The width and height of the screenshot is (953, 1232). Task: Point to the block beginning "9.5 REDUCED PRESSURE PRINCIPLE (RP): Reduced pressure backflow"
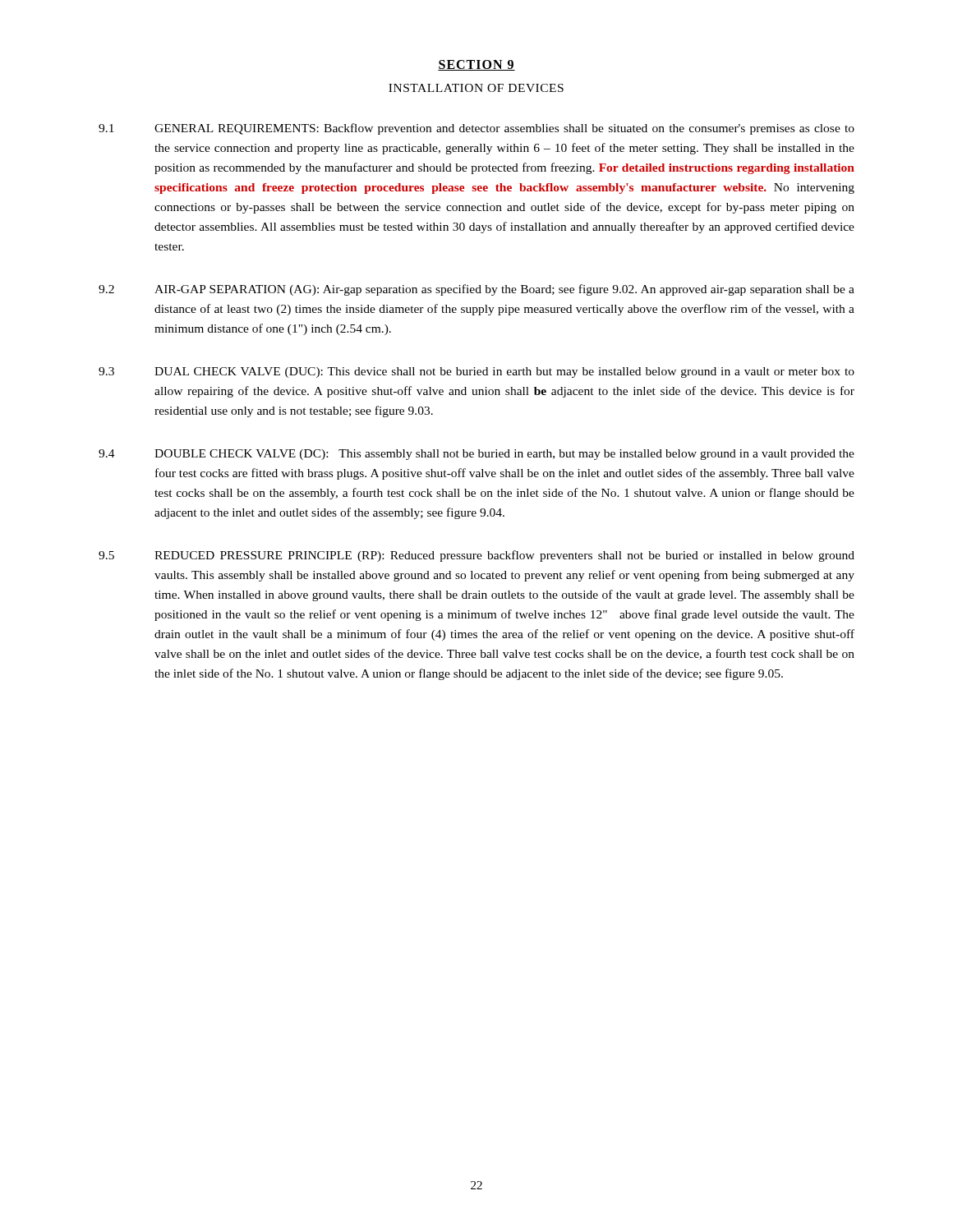[x=476, y=615]
